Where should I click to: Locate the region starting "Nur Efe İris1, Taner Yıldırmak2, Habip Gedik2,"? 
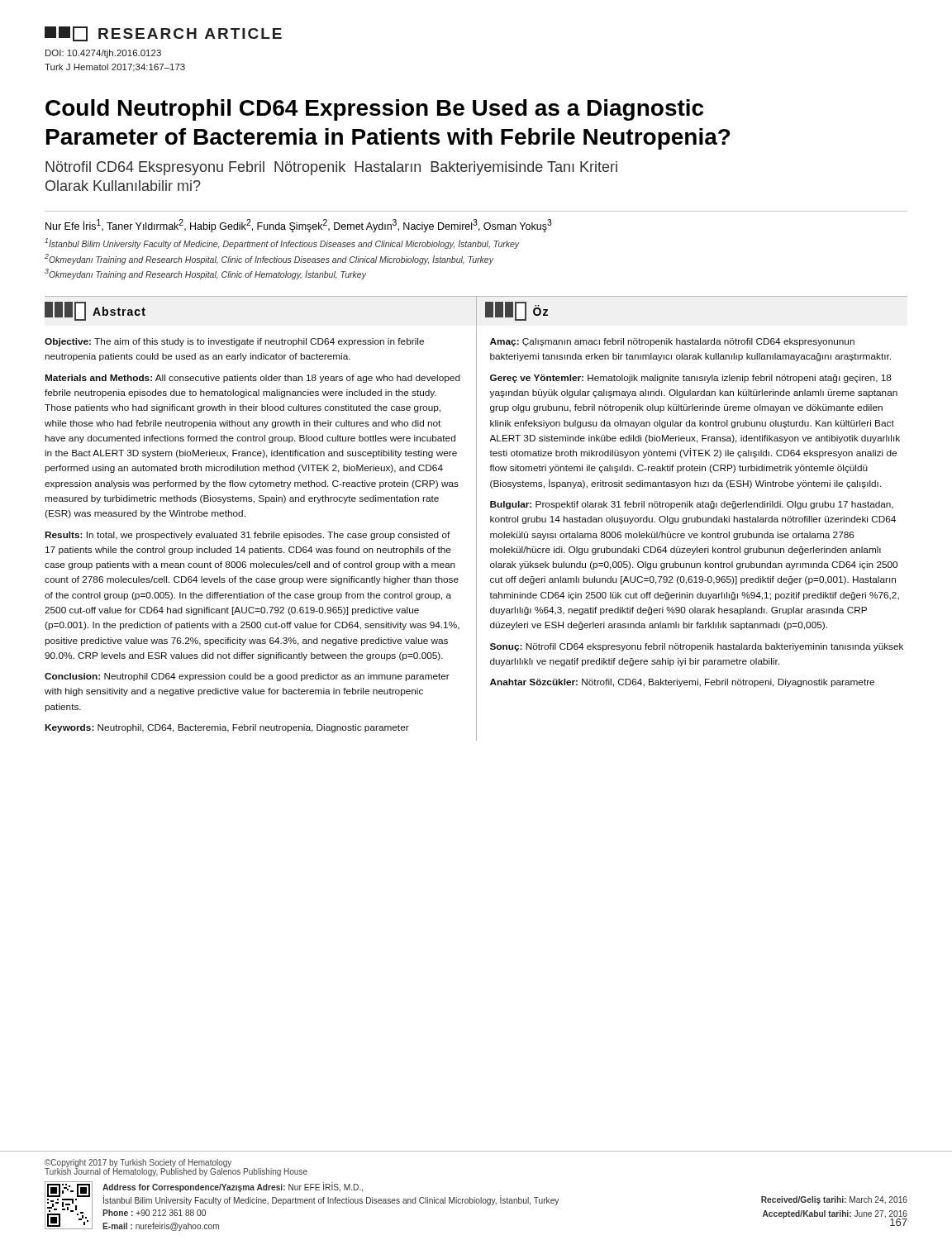point(298,226)
